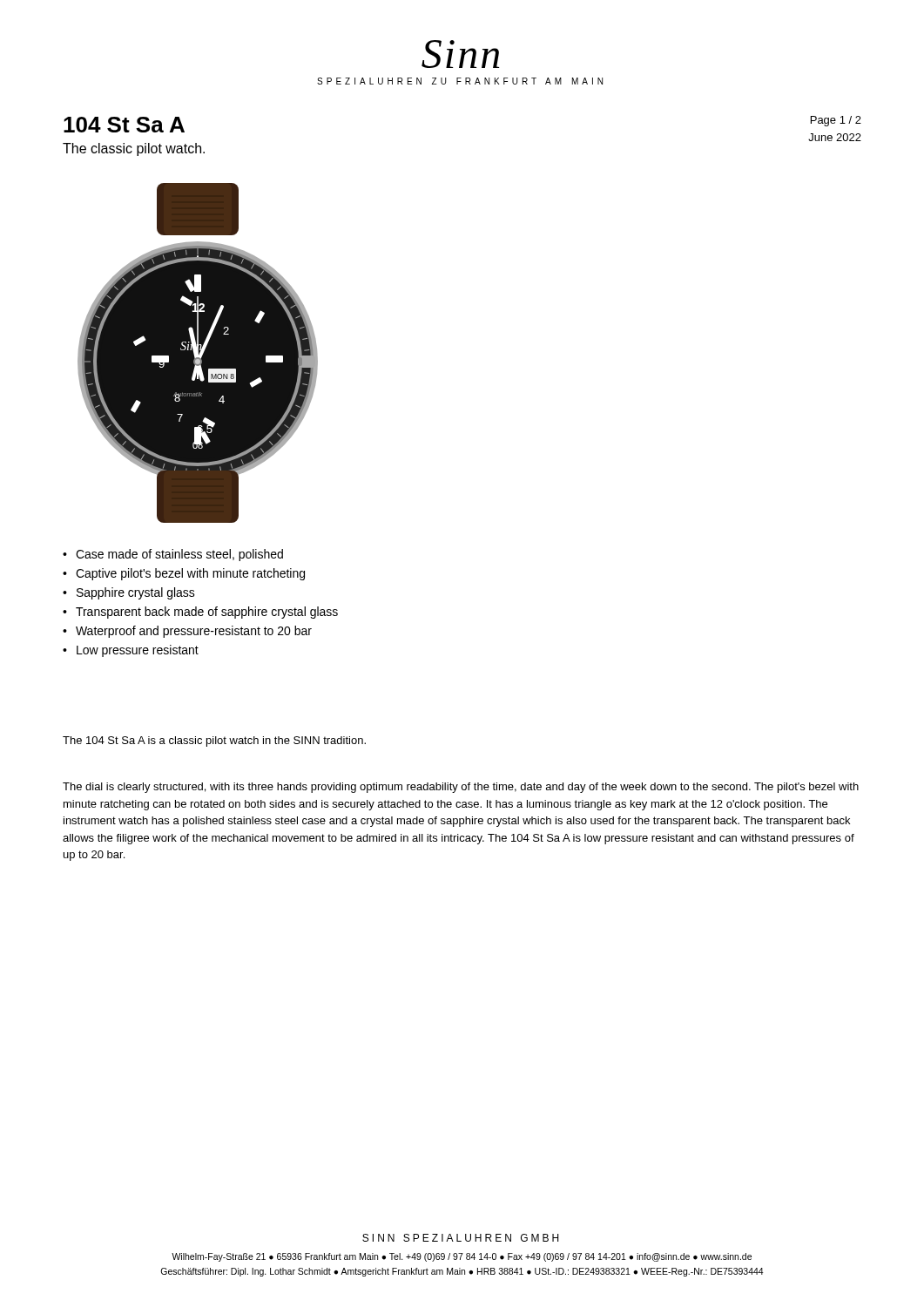Select the element starting "• Waterproof and pressure-resistant to 20"
924x1307 pixels.
tap(187, 631)
